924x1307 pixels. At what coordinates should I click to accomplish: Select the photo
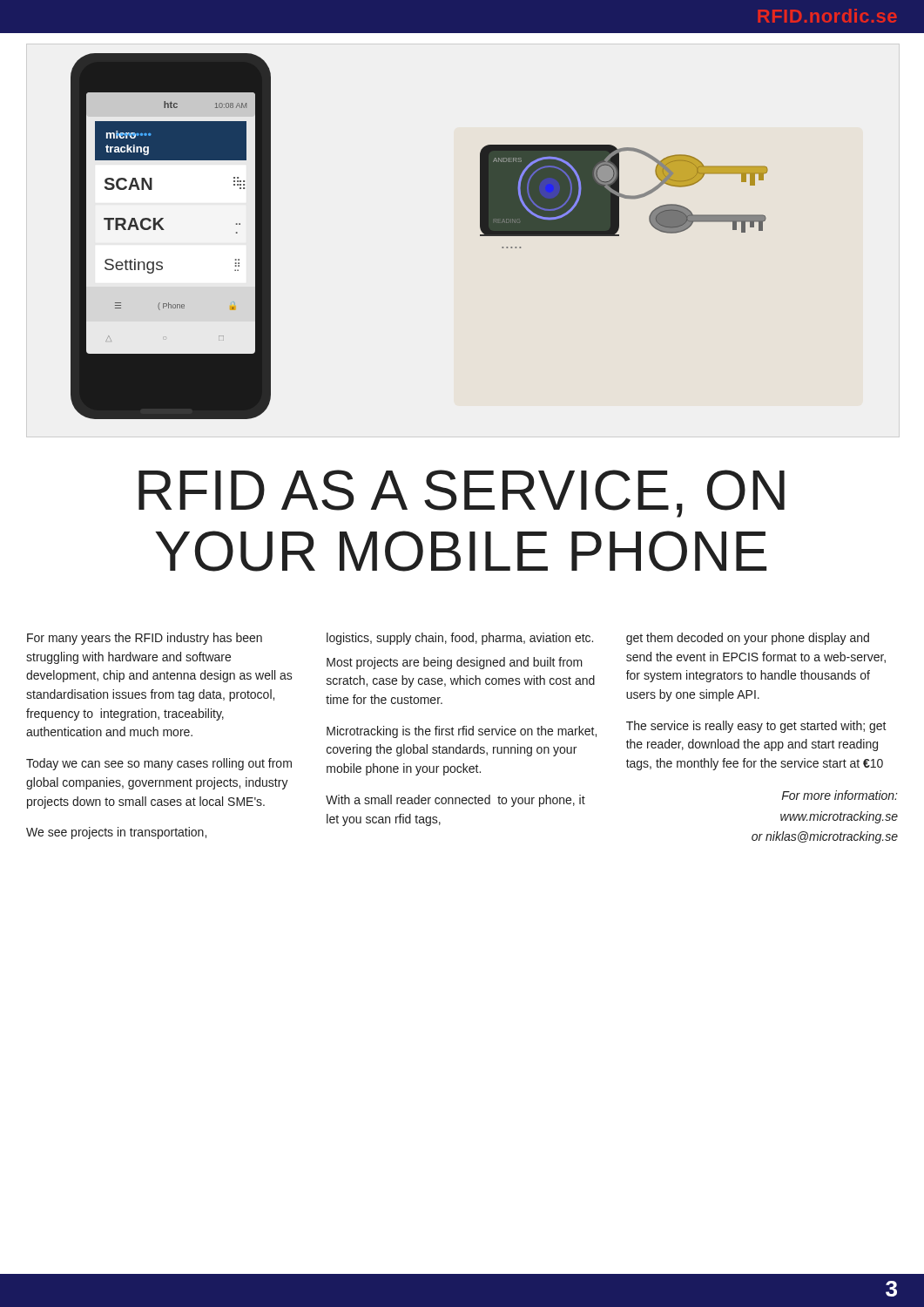[x=463, y=240]
